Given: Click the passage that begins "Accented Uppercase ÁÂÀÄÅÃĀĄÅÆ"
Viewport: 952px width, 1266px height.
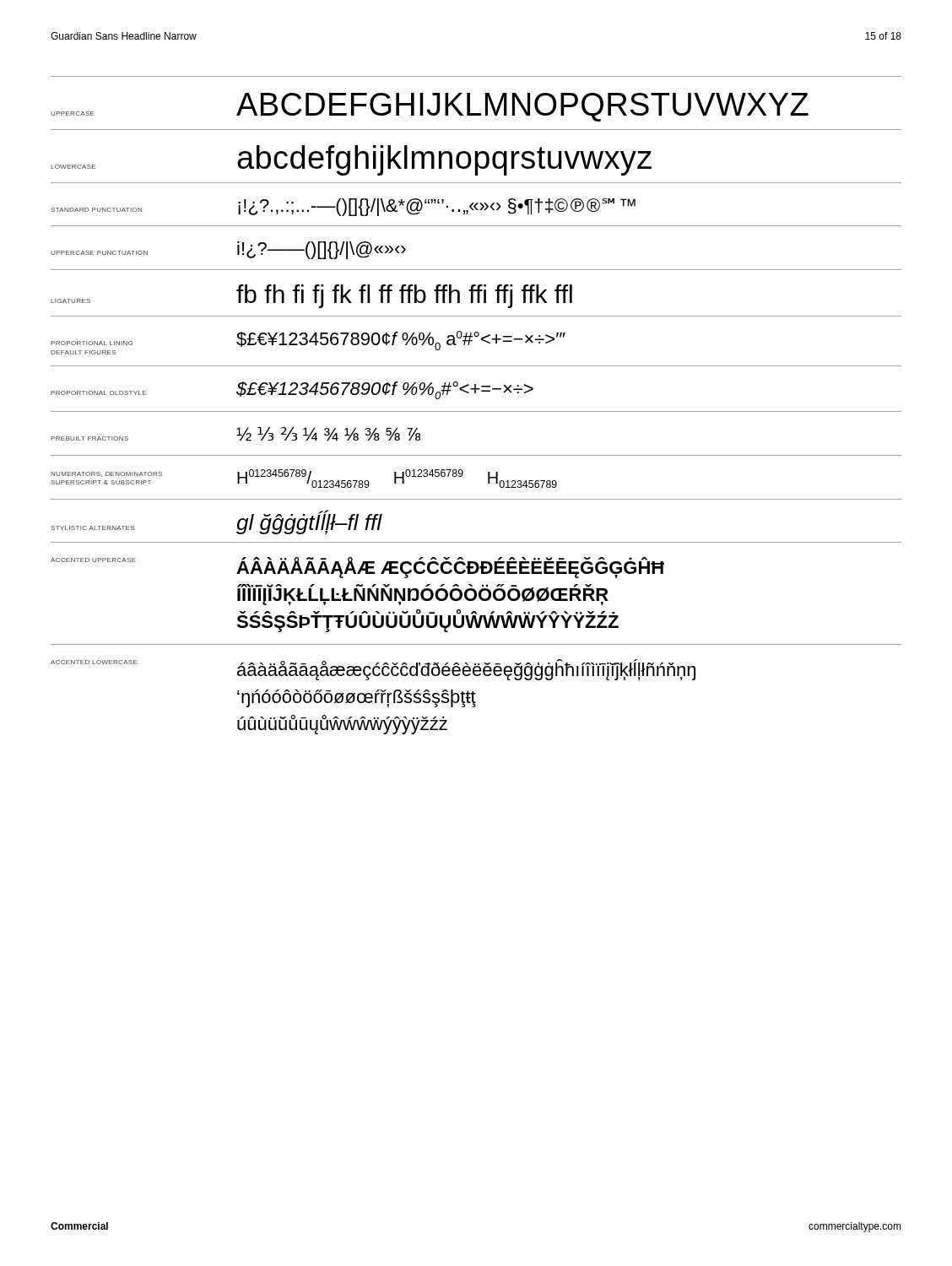Looking at the screenshot, I should pos(476,595).
